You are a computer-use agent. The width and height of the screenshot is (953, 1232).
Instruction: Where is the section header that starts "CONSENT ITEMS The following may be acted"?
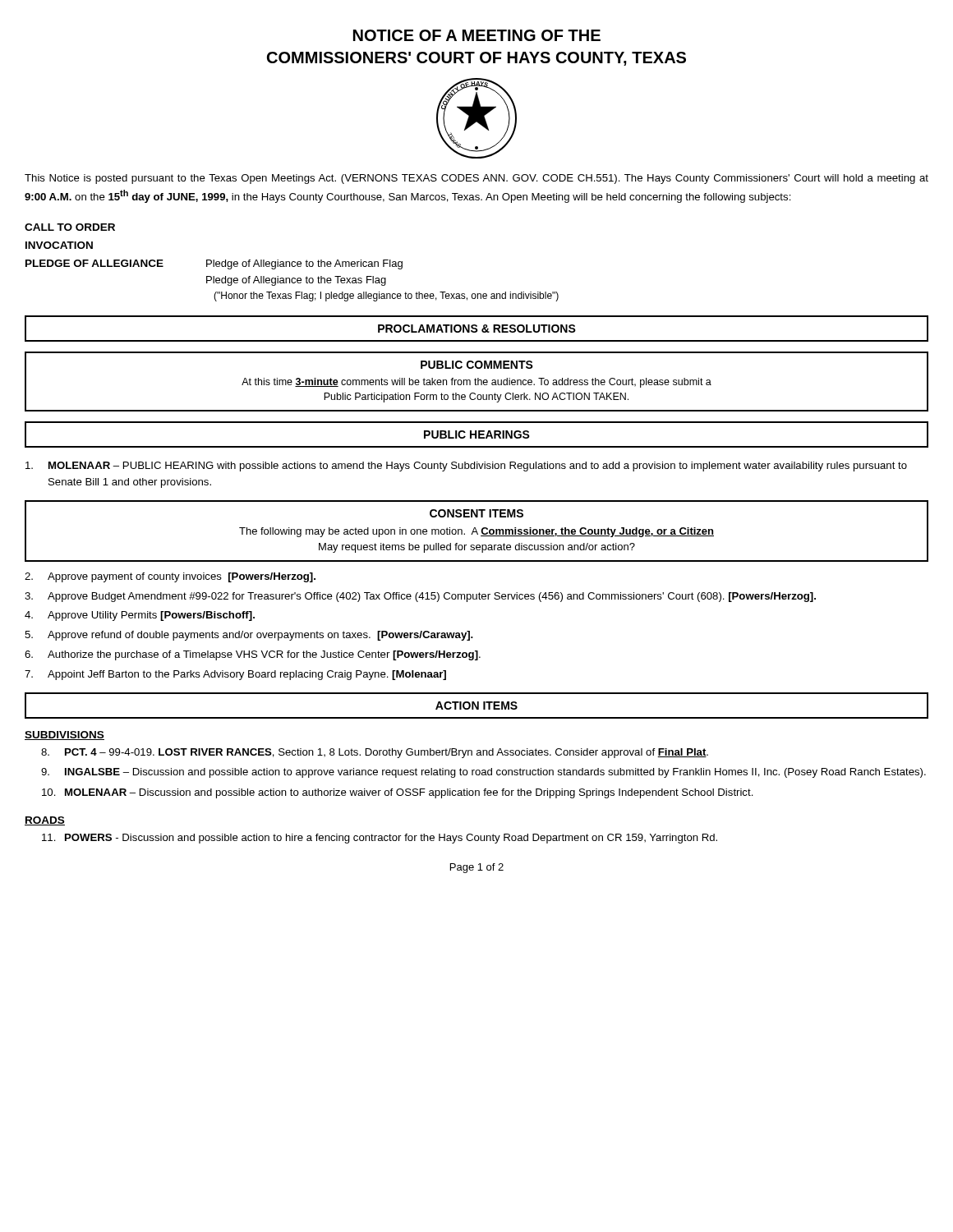tap(476, 531)
